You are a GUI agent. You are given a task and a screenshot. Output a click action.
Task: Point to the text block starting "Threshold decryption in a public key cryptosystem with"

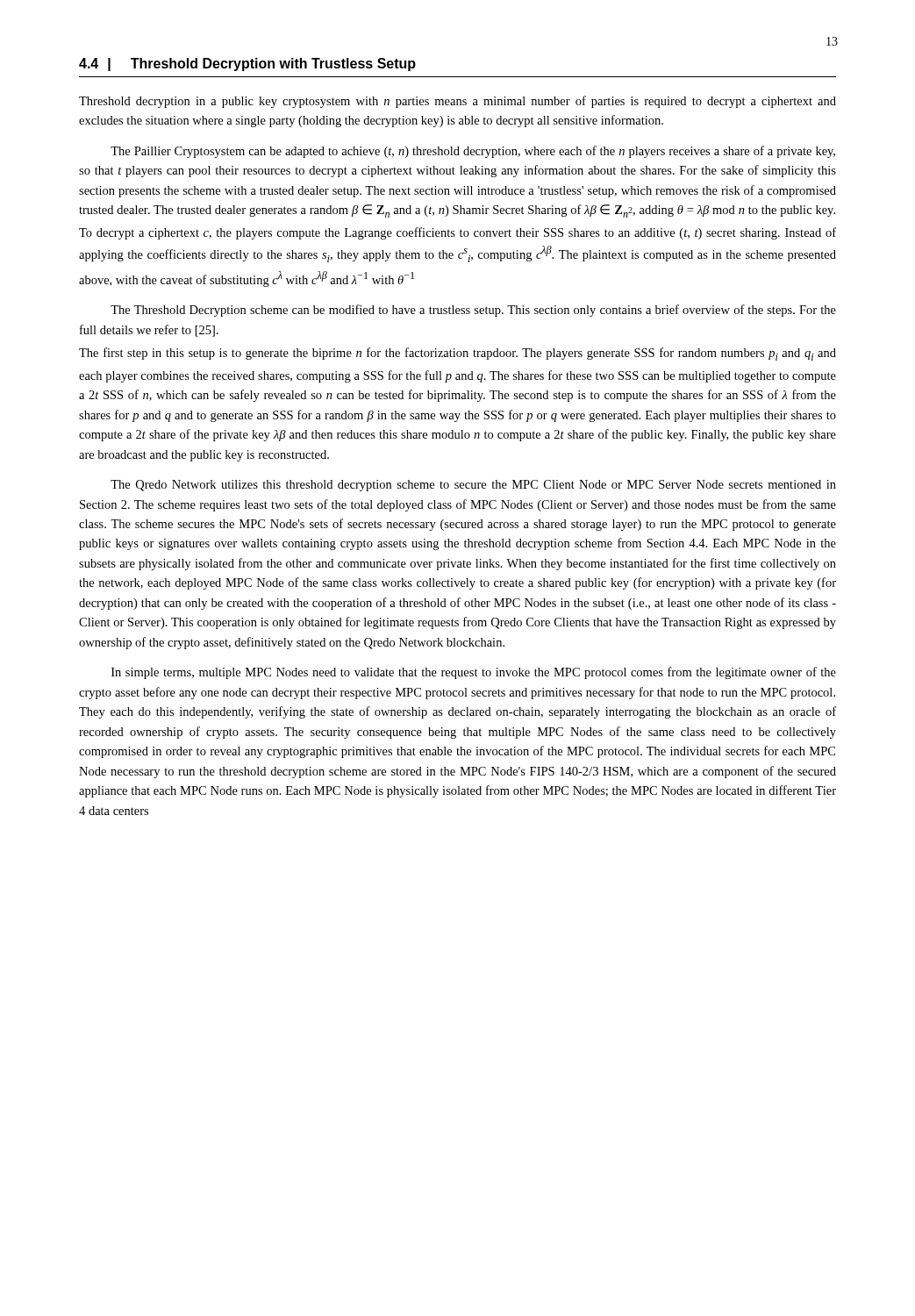coord(458,111)
